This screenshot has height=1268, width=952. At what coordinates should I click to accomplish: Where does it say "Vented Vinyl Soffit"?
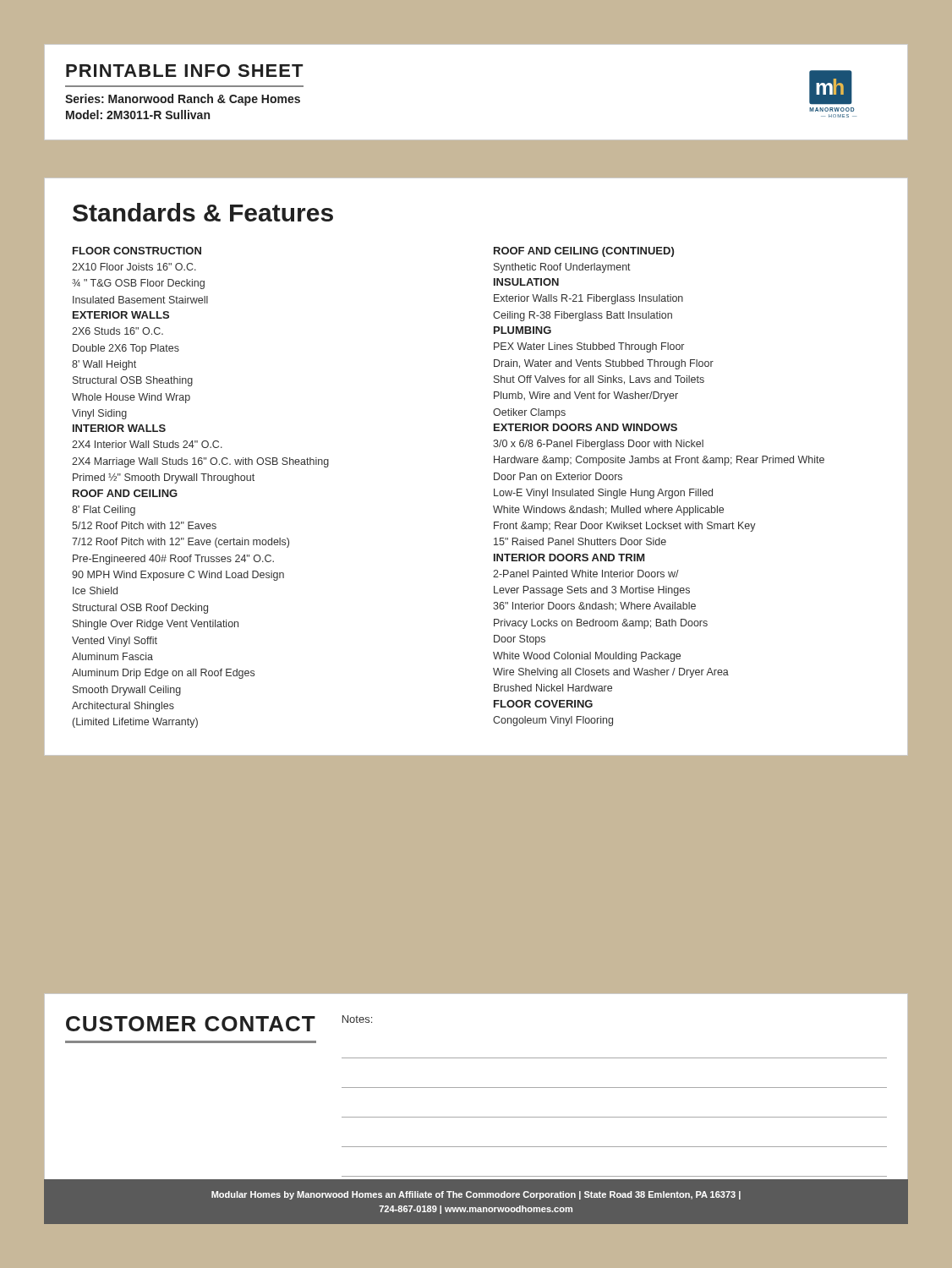click(115, 642)
